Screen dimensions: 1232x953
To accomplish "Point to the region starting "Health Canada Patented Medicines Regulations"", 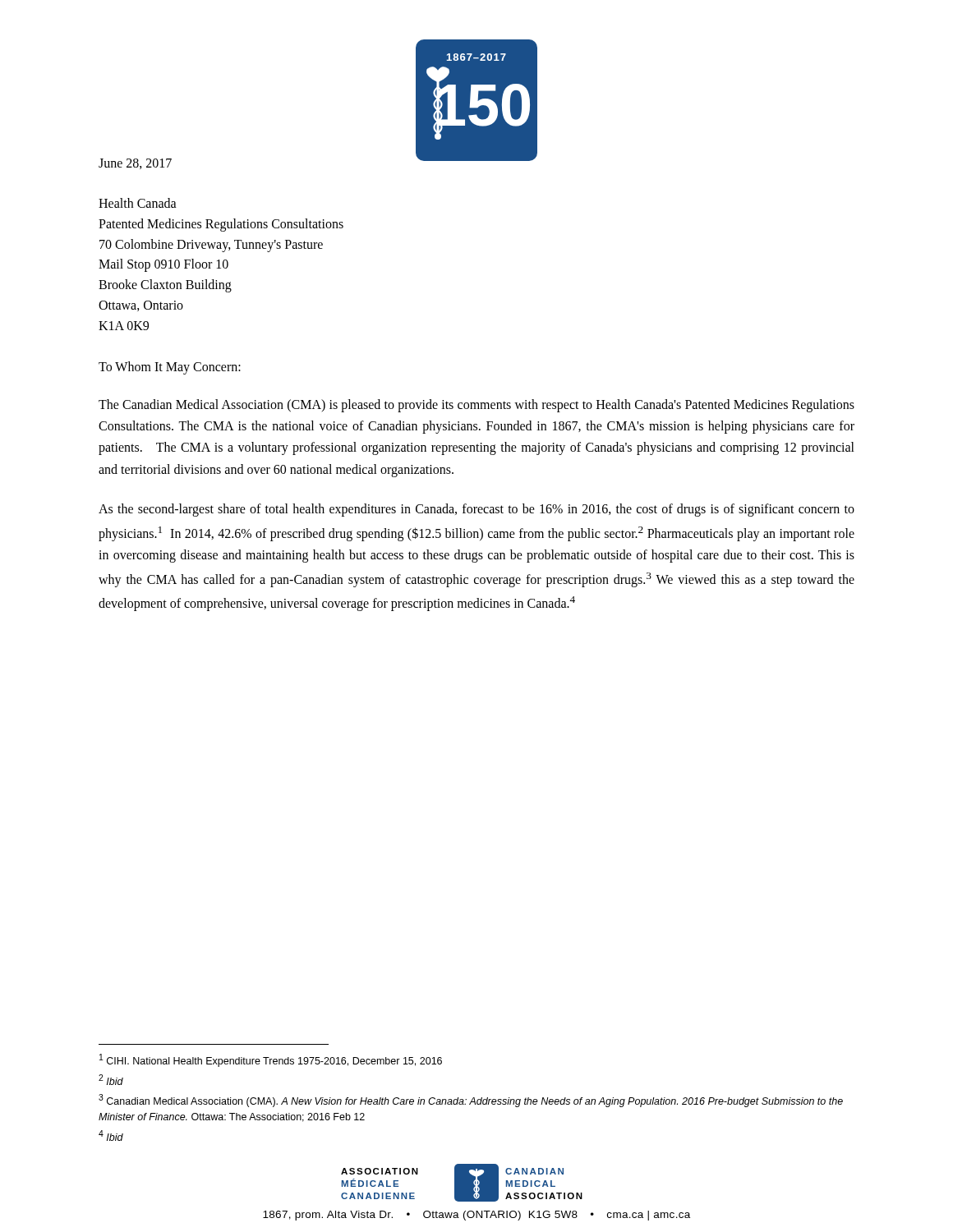I will [x=221, y=264].
